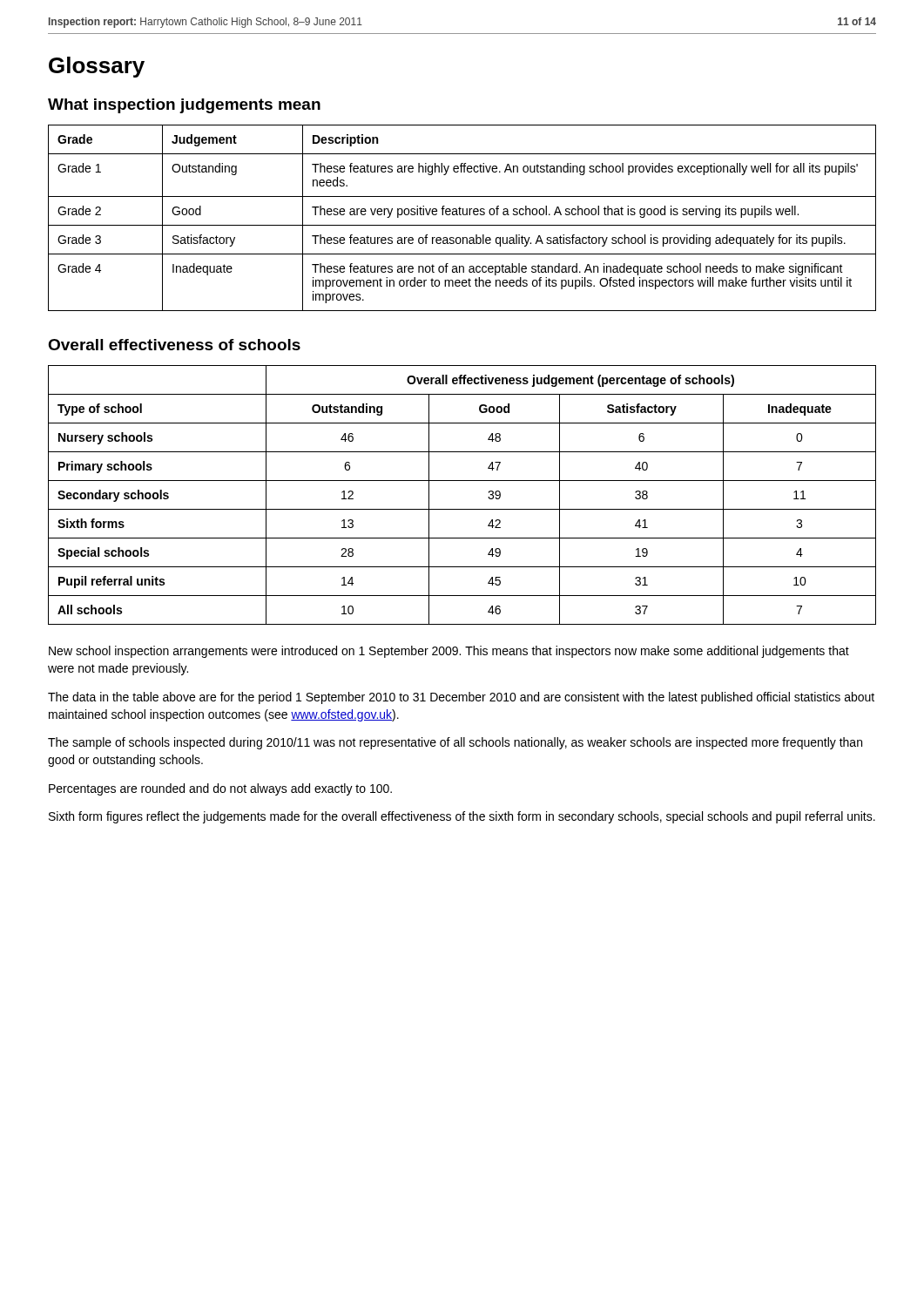This screenshot has width=924, height=1307.
Task: Find the title
Action: [x=96, y=65]
